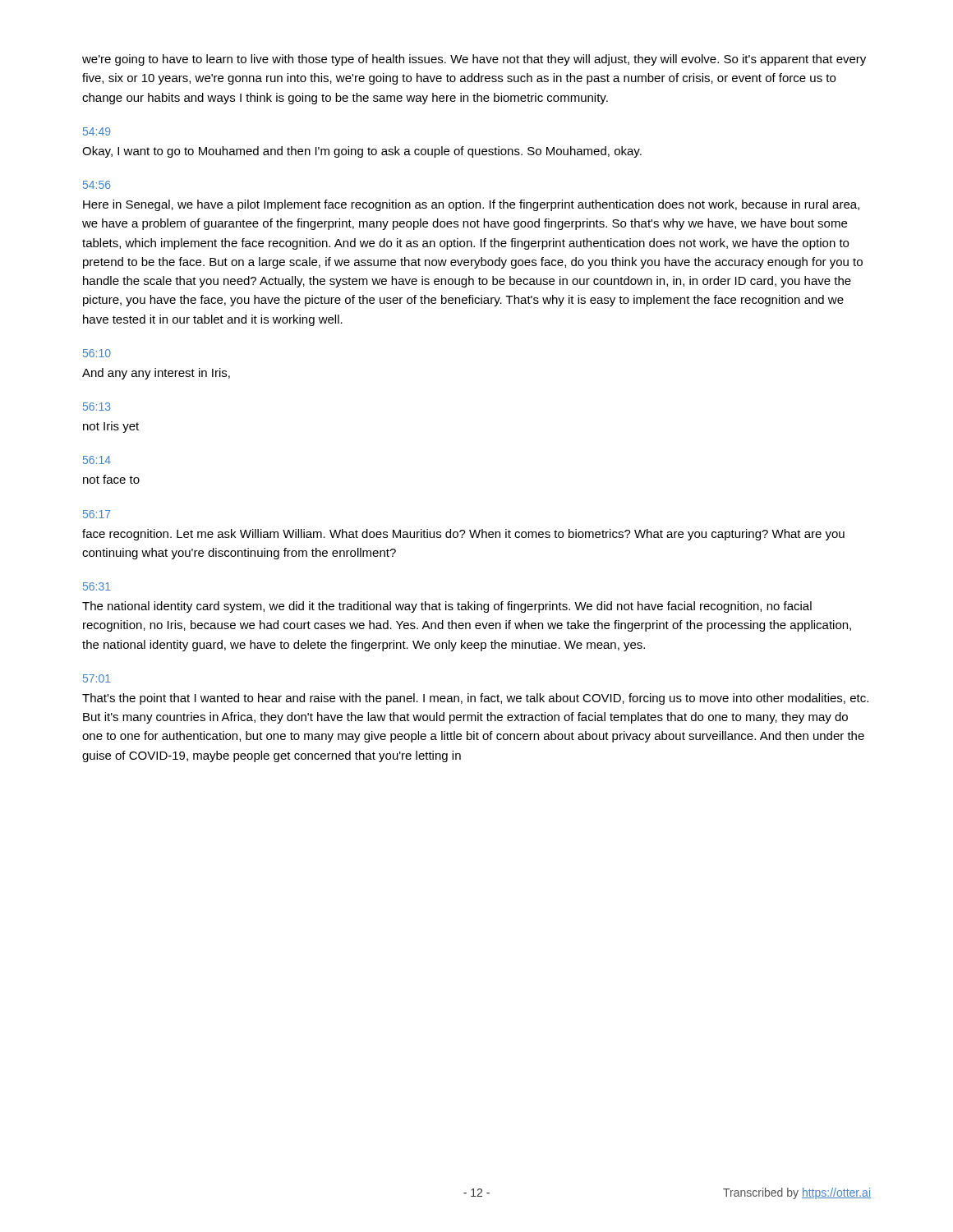Locate the text block starting "not Iris yet"
Image resolution: width=953 pixels, height=1232 pixels.
111,426
